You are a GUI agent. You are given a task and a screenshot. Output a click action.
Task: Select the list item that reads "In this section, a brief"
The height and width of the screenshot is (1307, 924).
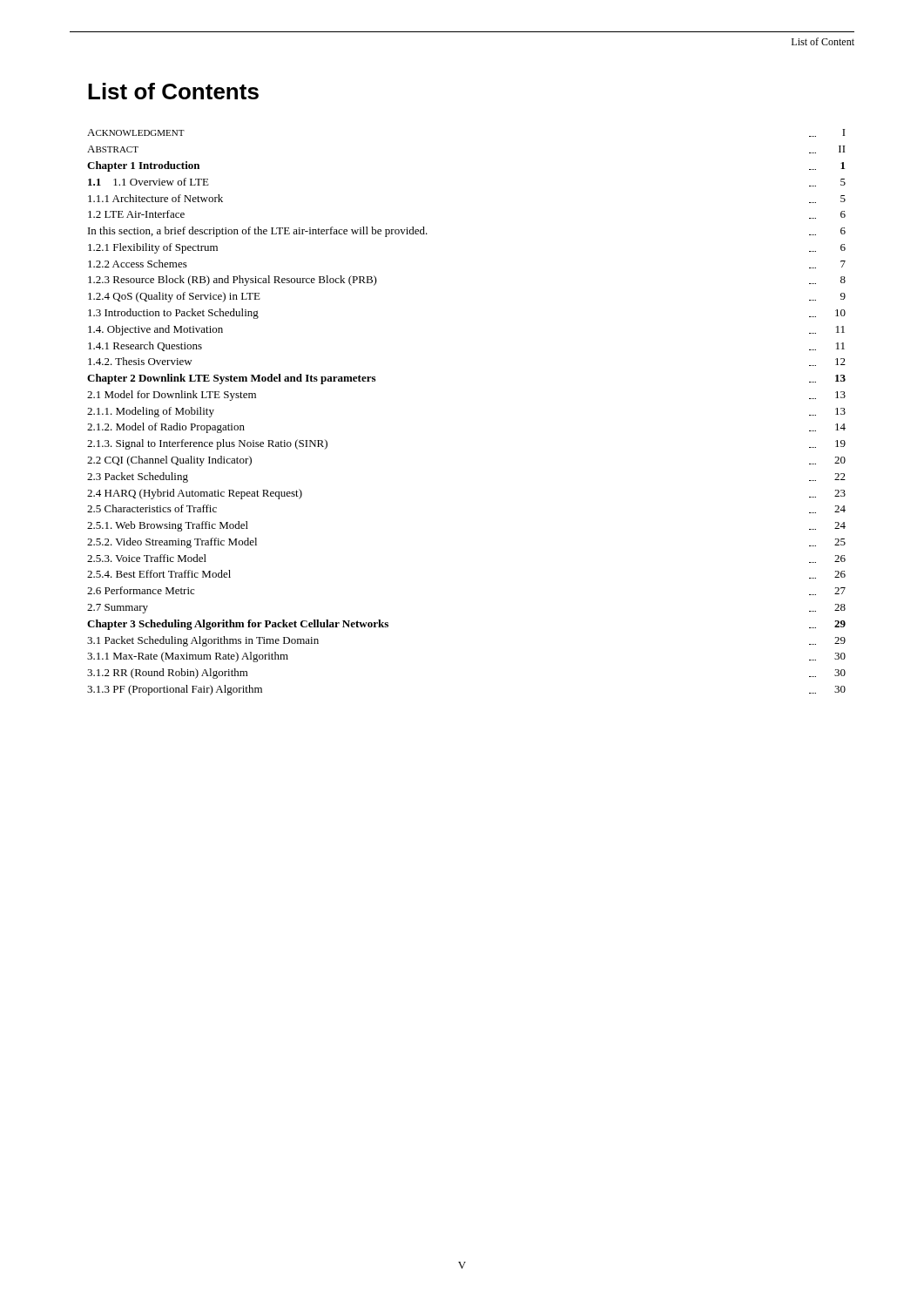[x=258, y=231]
